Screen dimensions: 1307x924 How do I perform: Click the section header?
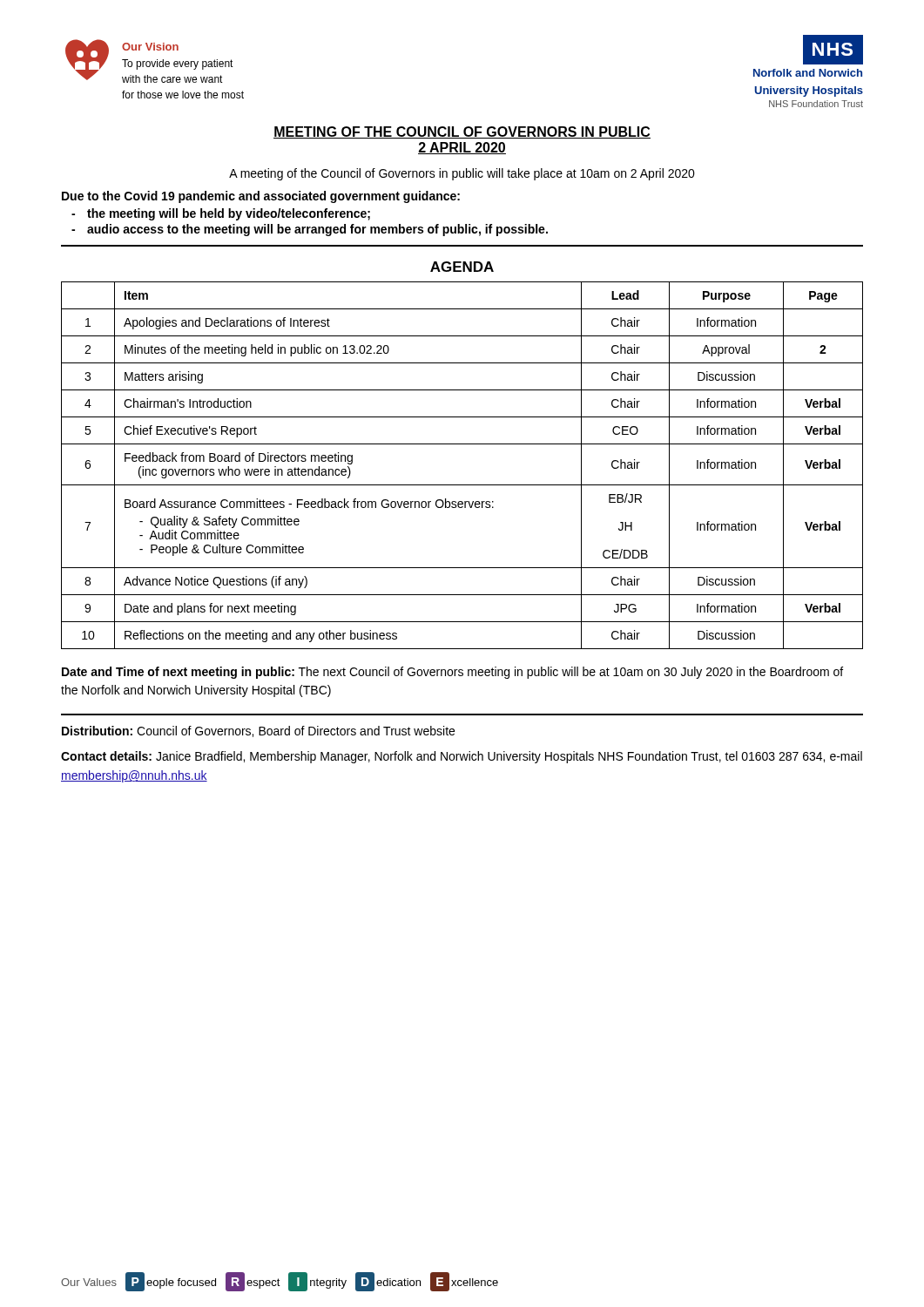pyautogui.click(x=462, y=267)
